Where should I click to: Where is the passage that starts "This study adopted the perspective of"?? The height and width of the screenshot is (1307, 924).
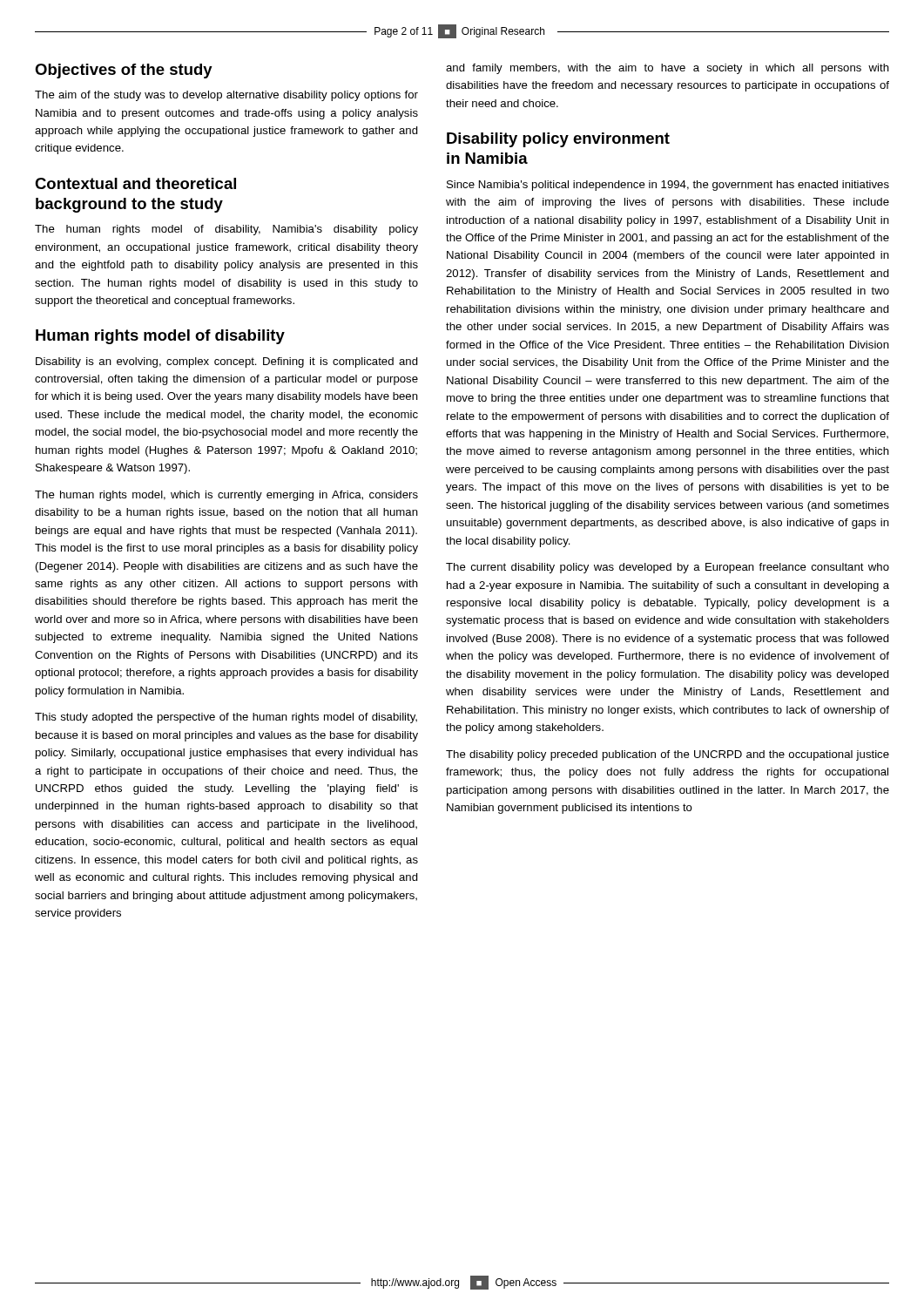click(x=226, y=815)
